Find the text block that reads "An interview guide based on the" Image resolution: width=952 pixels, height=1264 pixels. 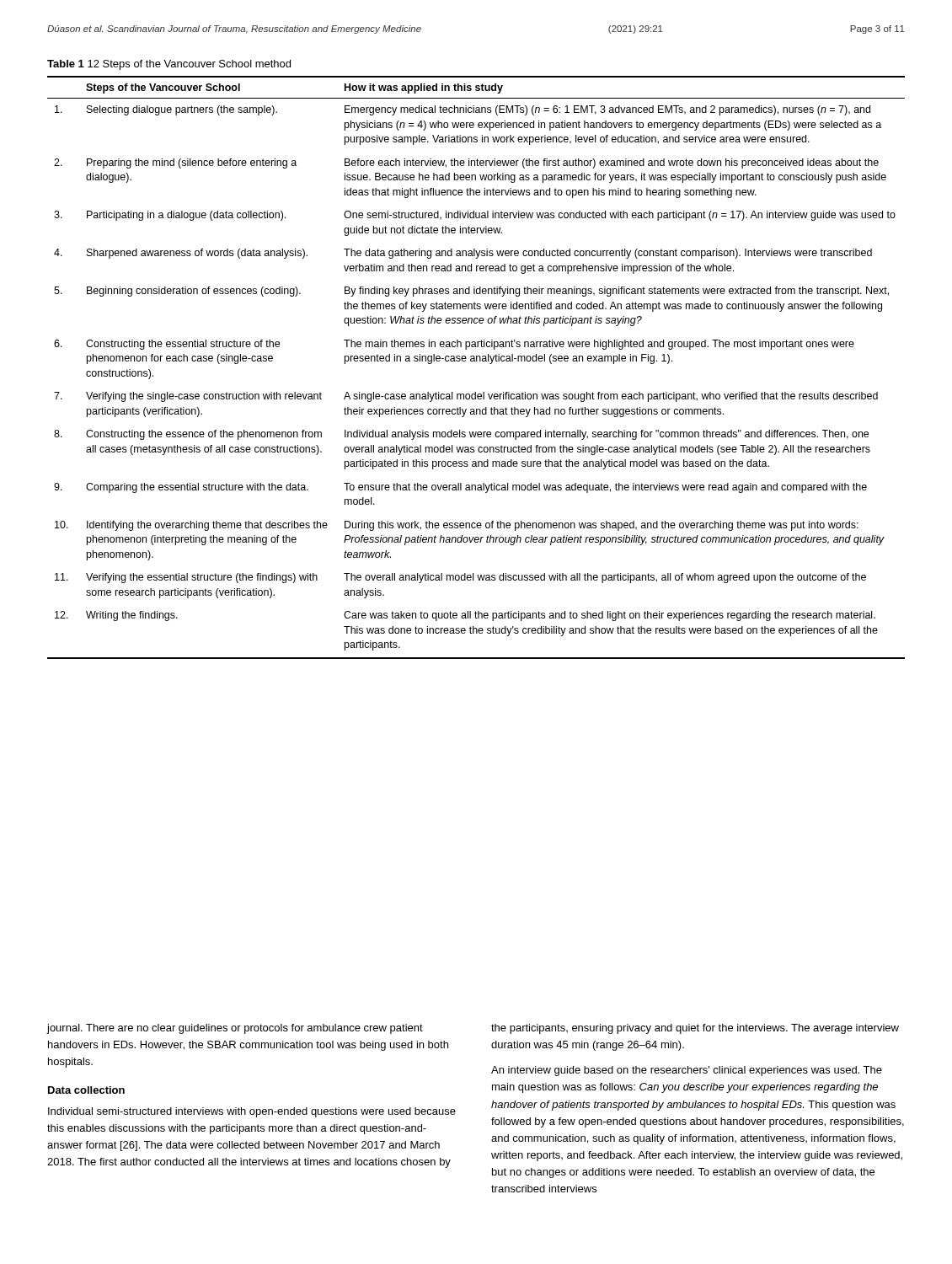point(698,1129)
